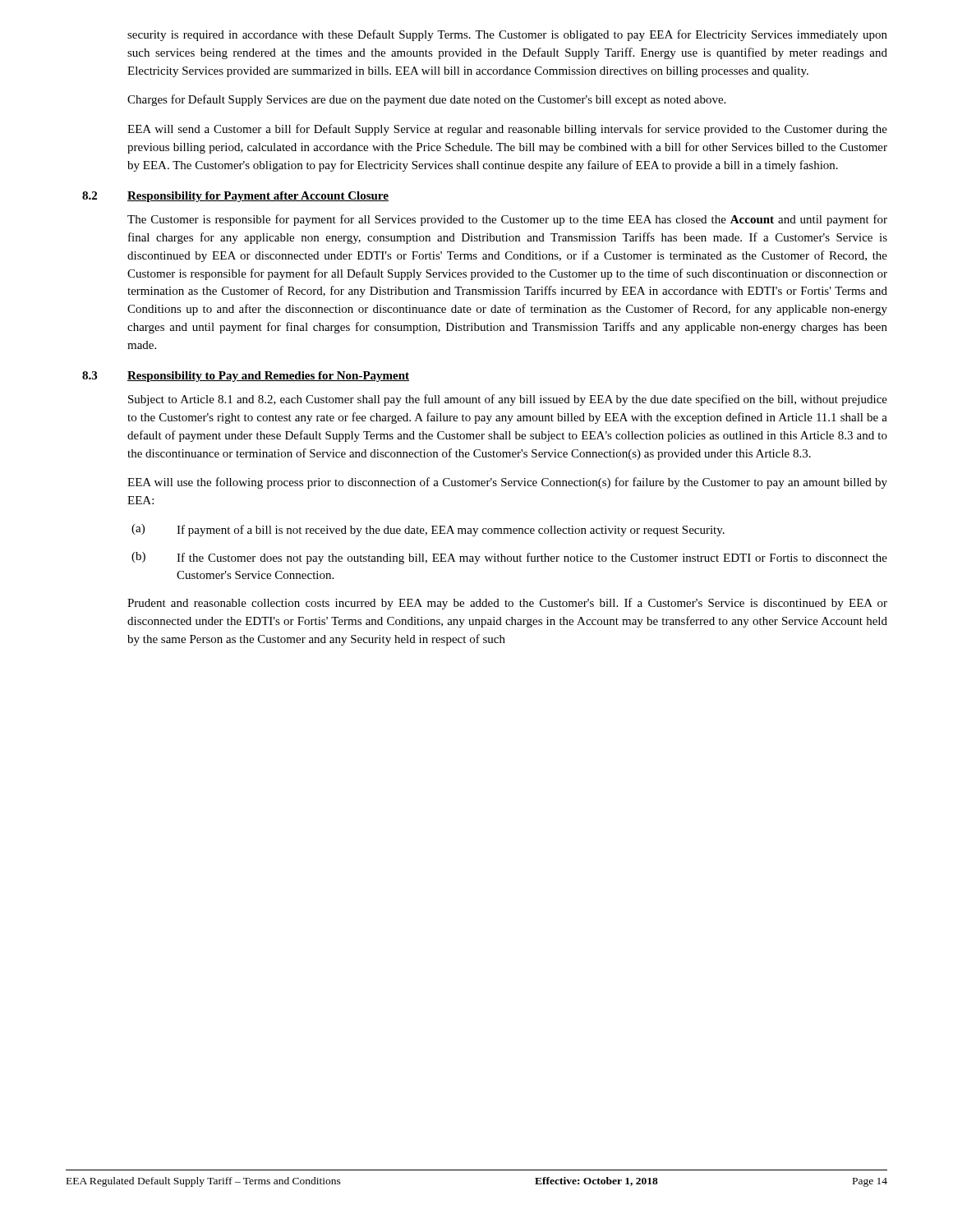Find the block on this page that starts "(a) If payment of a bill is"
The height and width of the screenshot is (1232, 953).
[x=507, y=530]
